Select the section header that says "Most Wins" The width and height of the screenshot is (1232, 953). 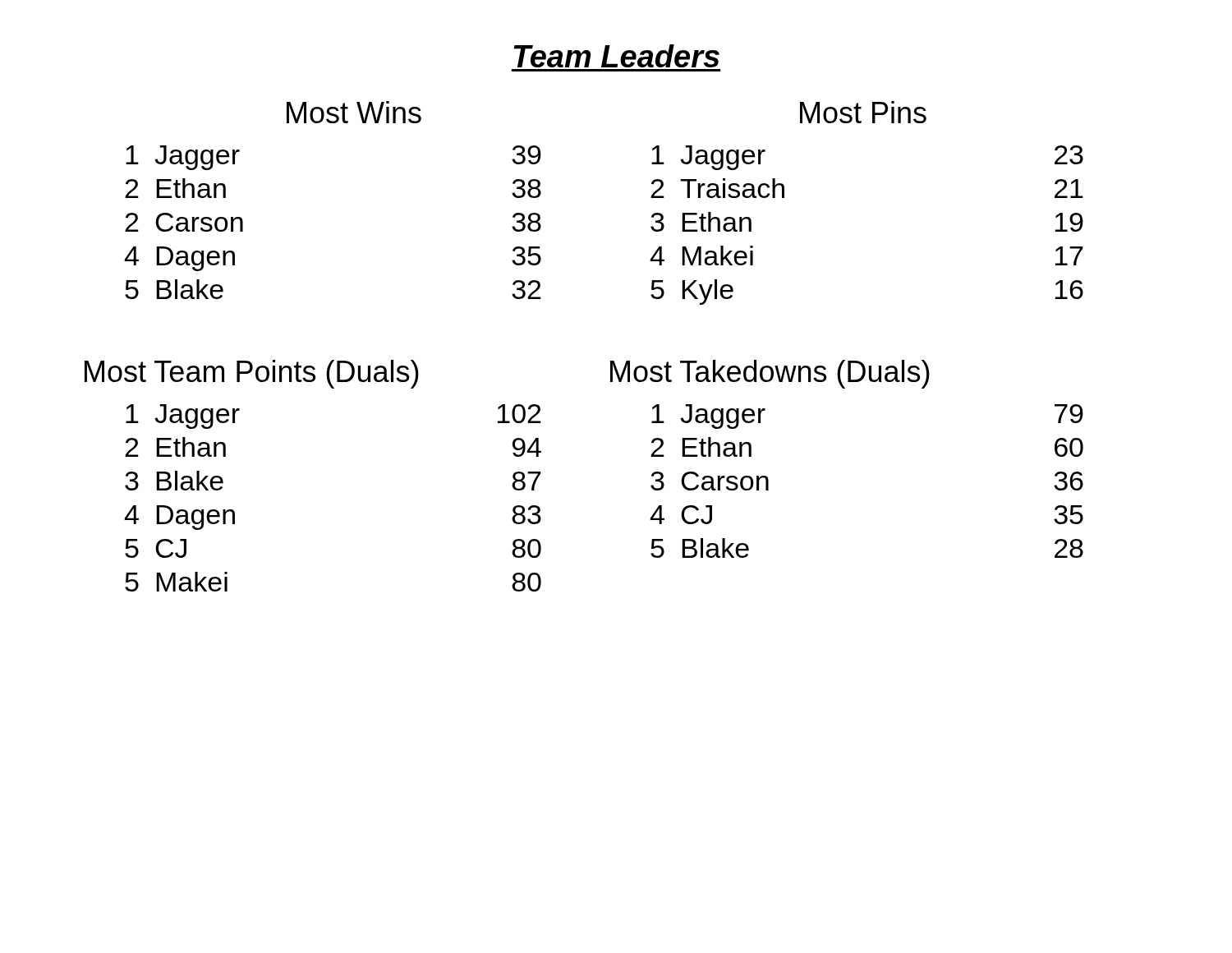(x=353, y=113)
